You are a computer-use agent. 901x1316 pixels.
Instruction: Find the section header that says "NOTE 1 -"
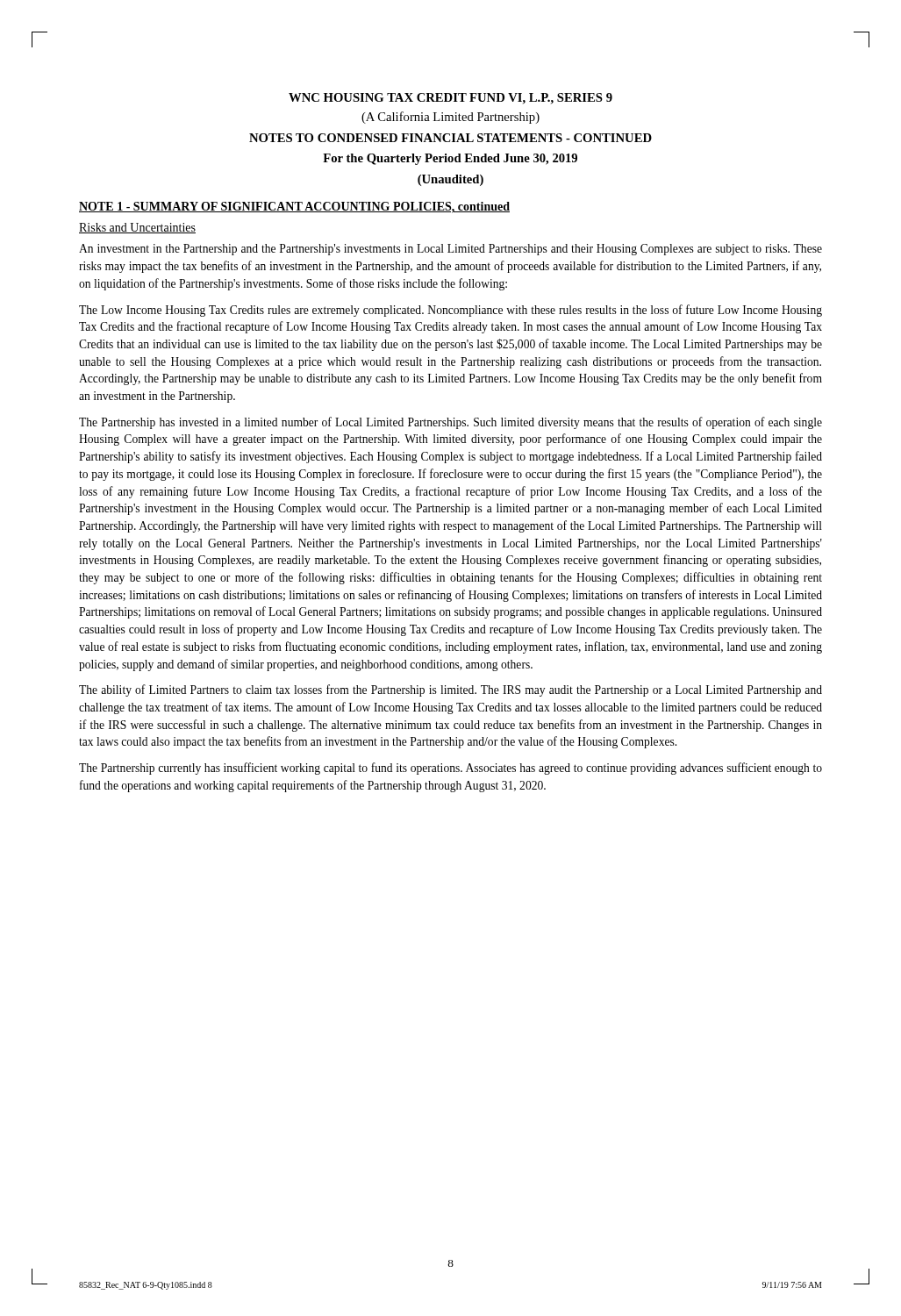pos(294,207)
